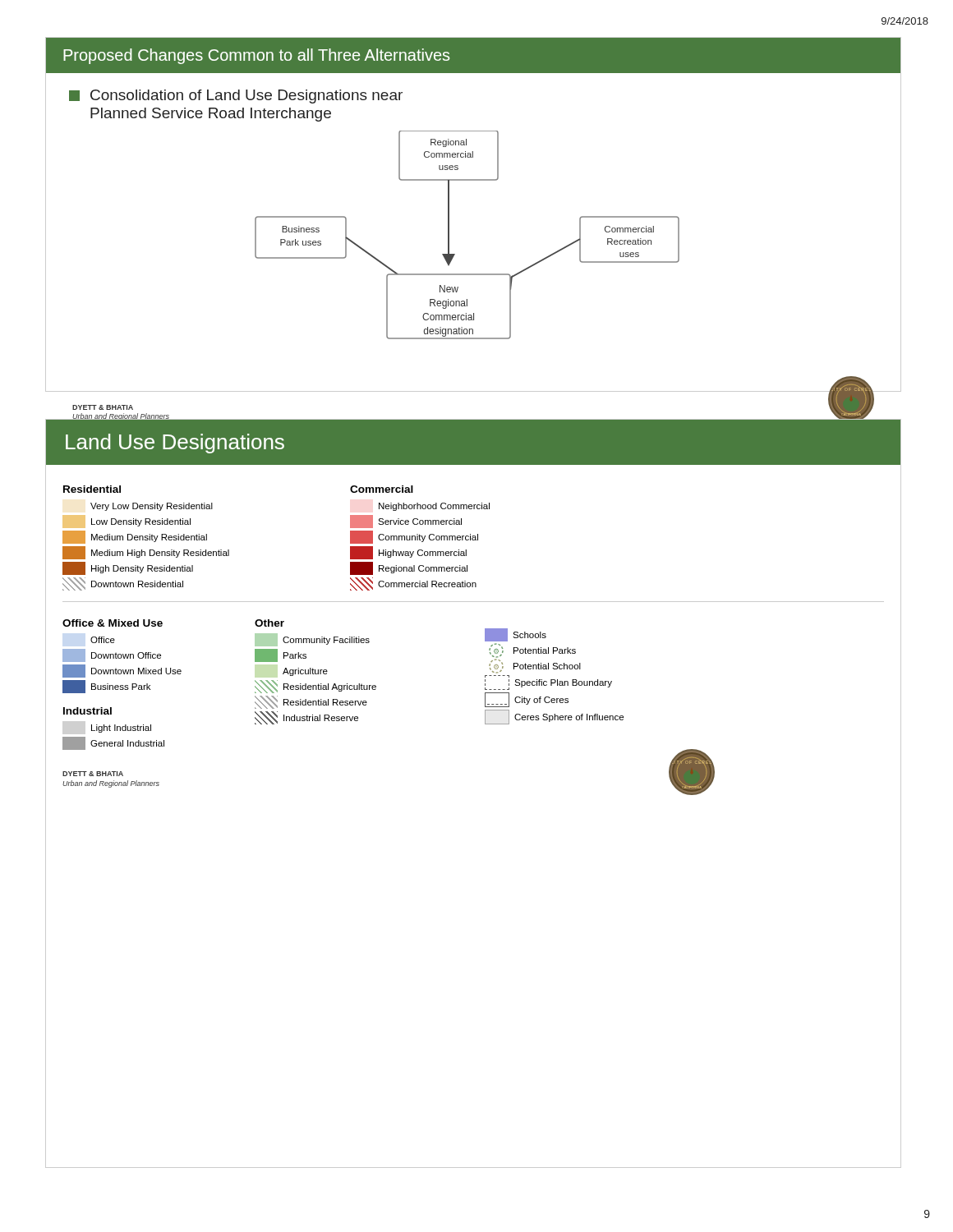This screenshot has width=953, height=1232.
Task: Locate the flowchart
Action: tap(473, 214)
